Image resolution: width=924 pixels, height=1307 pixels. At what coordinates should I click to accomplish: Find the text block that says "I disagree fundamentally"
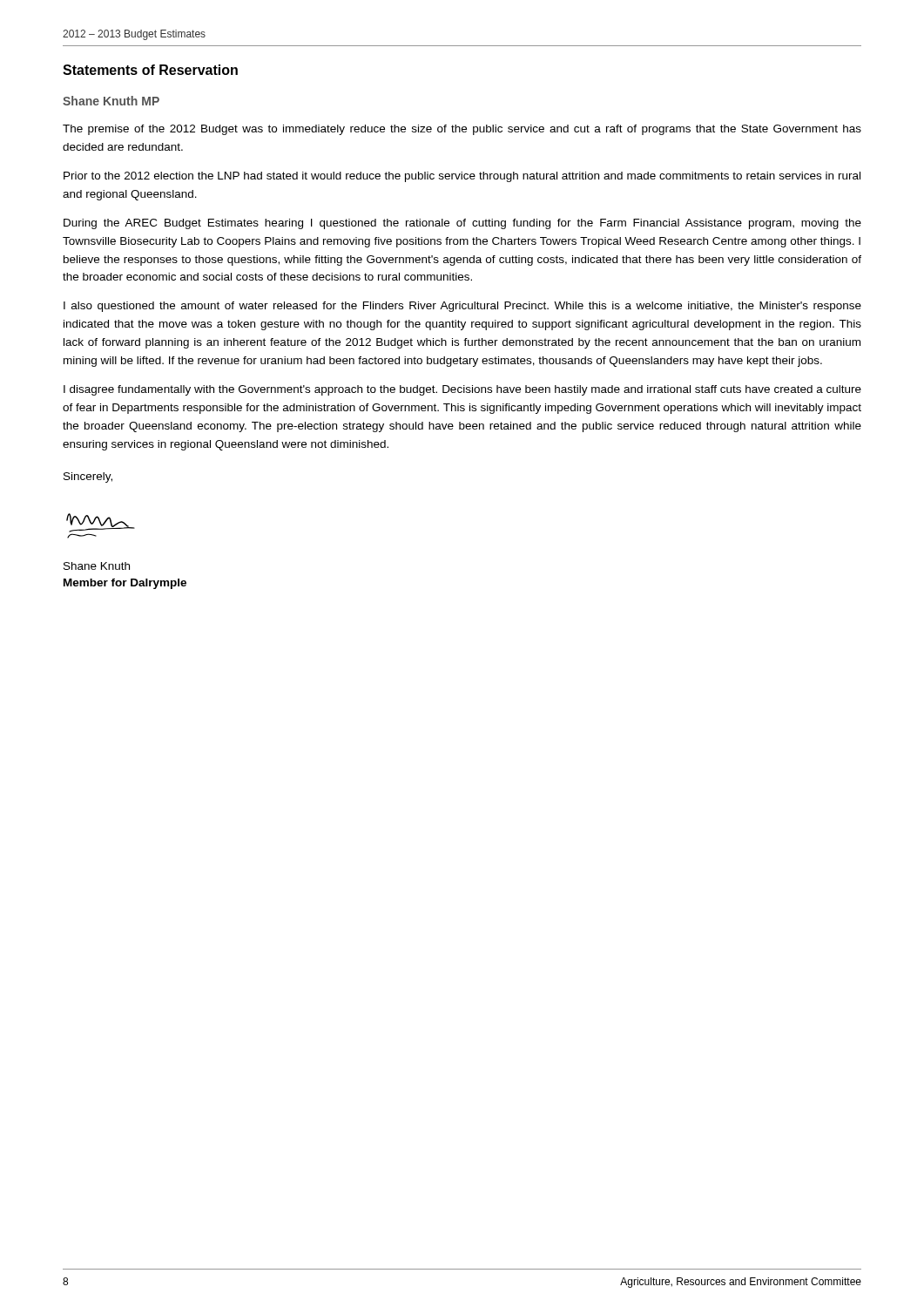pyautogui.click(x=462, y=416)
